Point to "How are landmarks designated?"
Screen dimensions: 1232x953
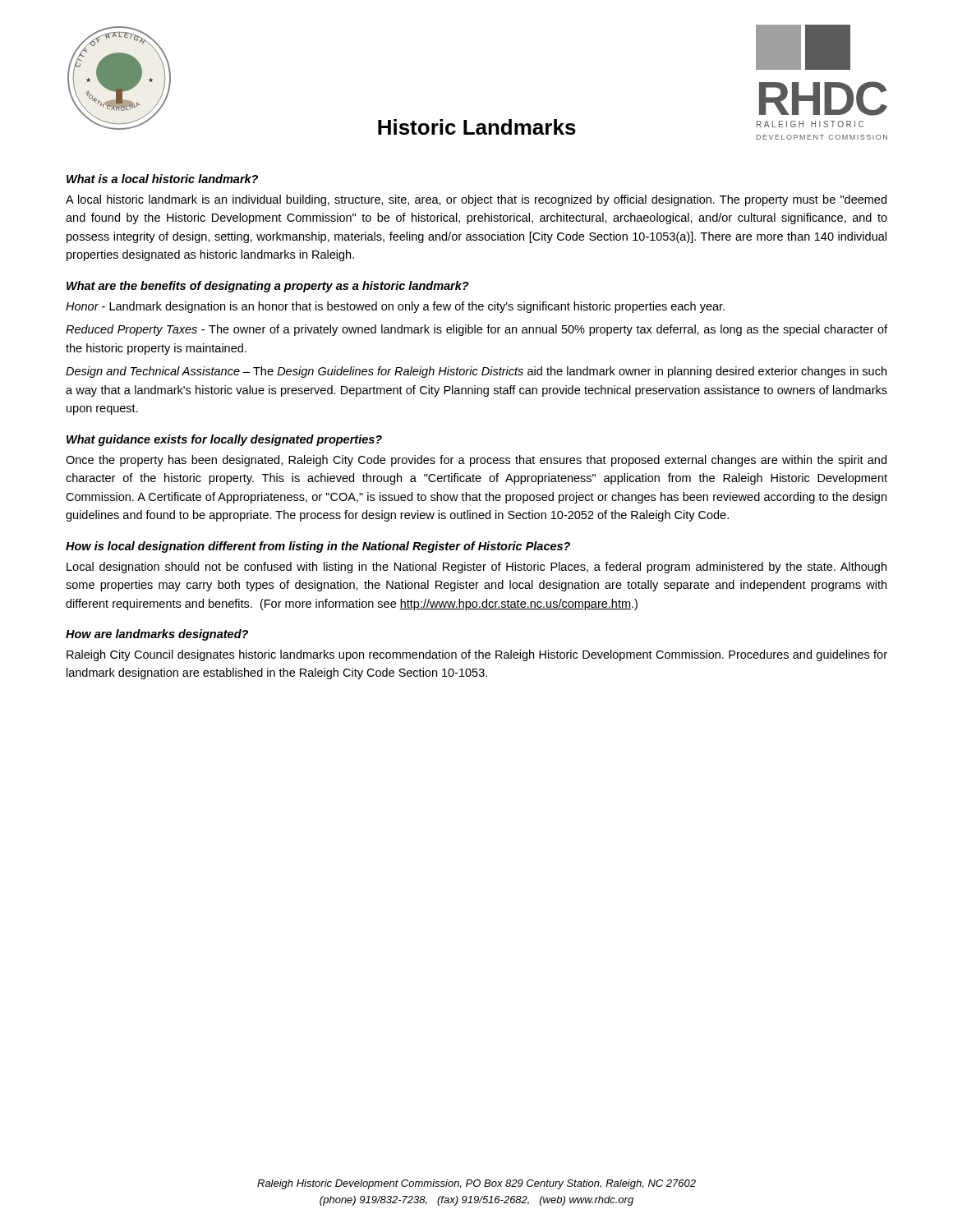click(x=157, y=634)
